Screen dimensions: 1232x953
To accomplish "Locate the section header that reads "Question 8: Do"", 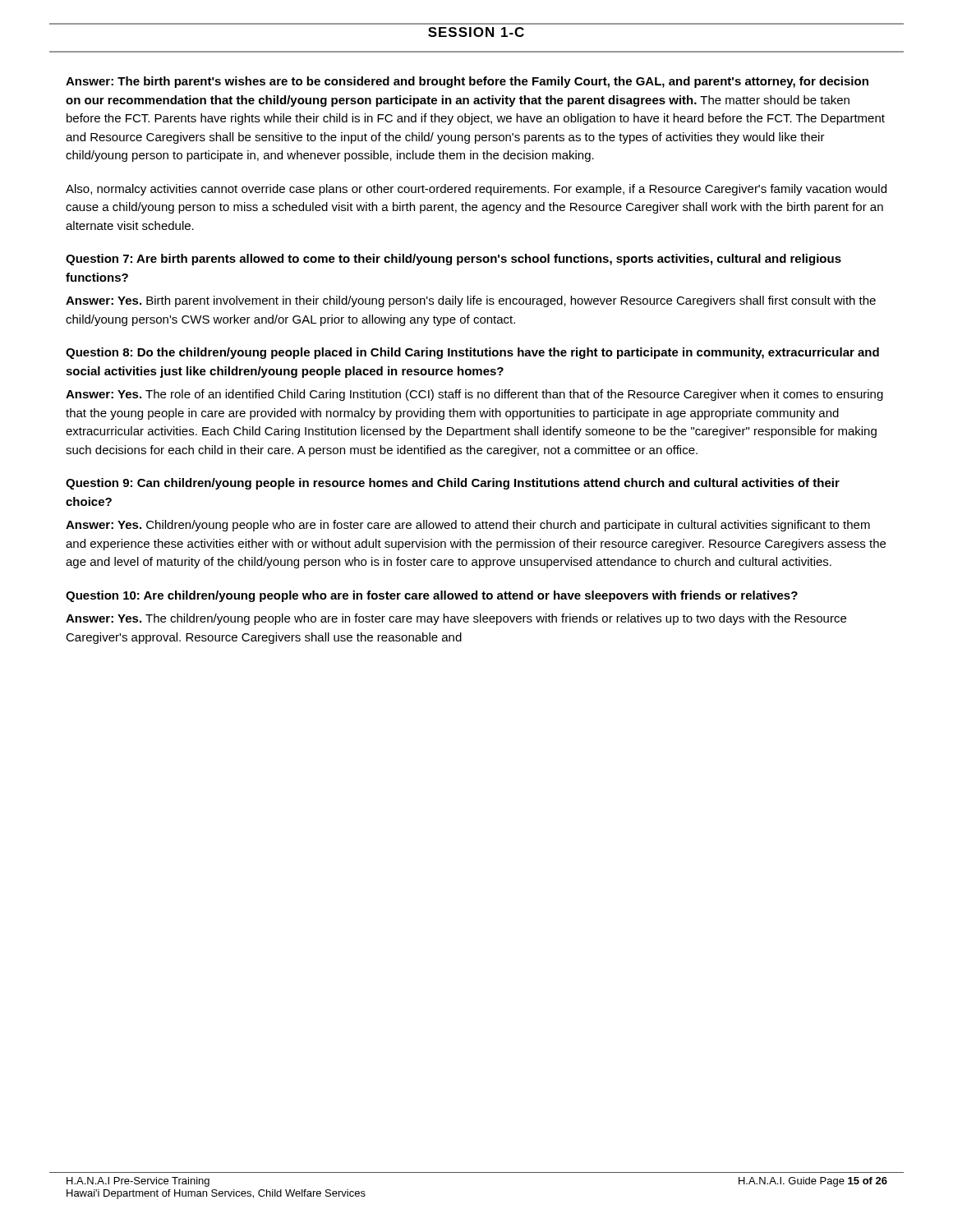I will point(473,361).
